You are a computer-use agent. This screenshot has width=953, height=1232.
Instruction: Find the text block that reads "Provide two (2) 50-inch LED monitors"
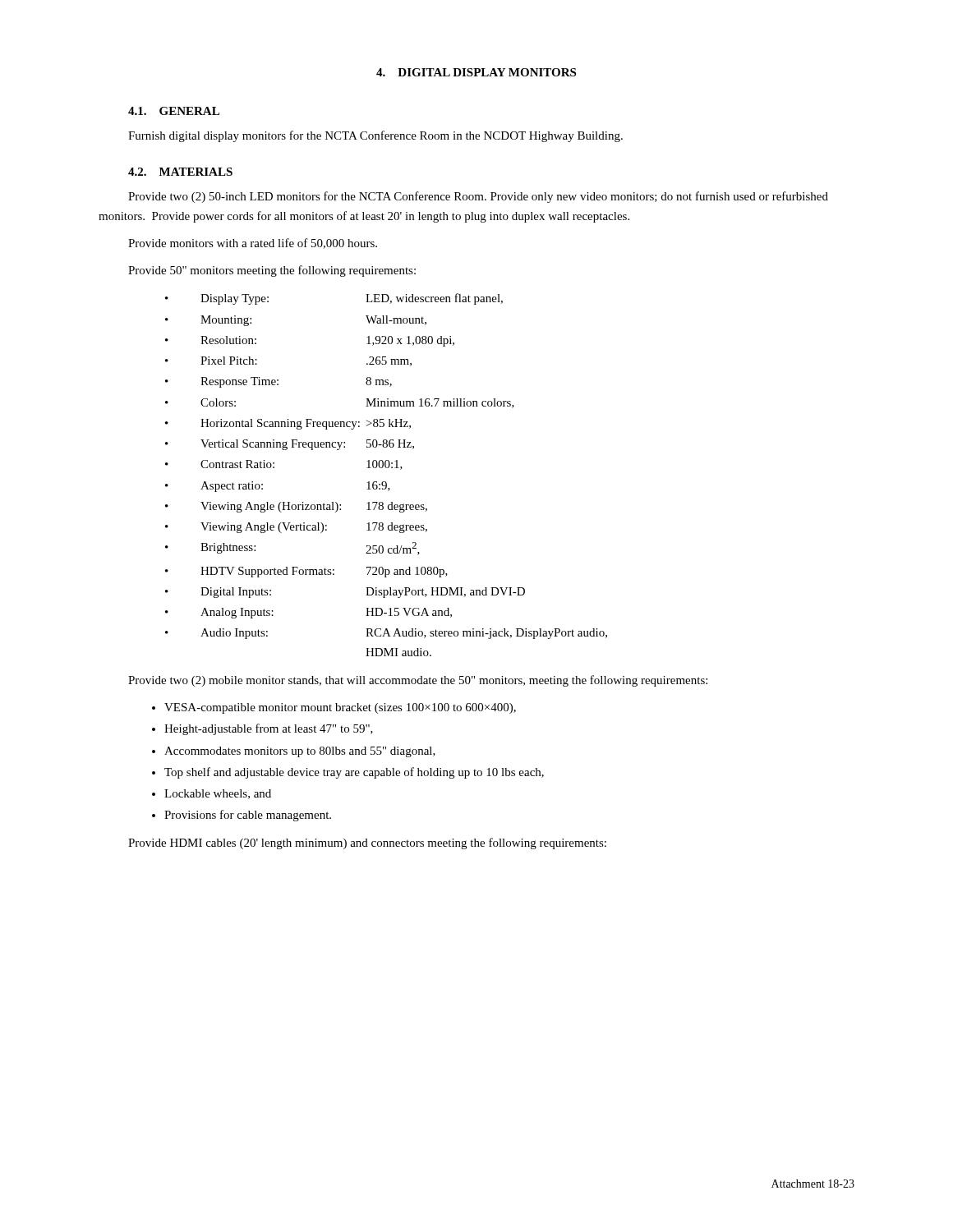pyautogui.click(x=463, y=206)
